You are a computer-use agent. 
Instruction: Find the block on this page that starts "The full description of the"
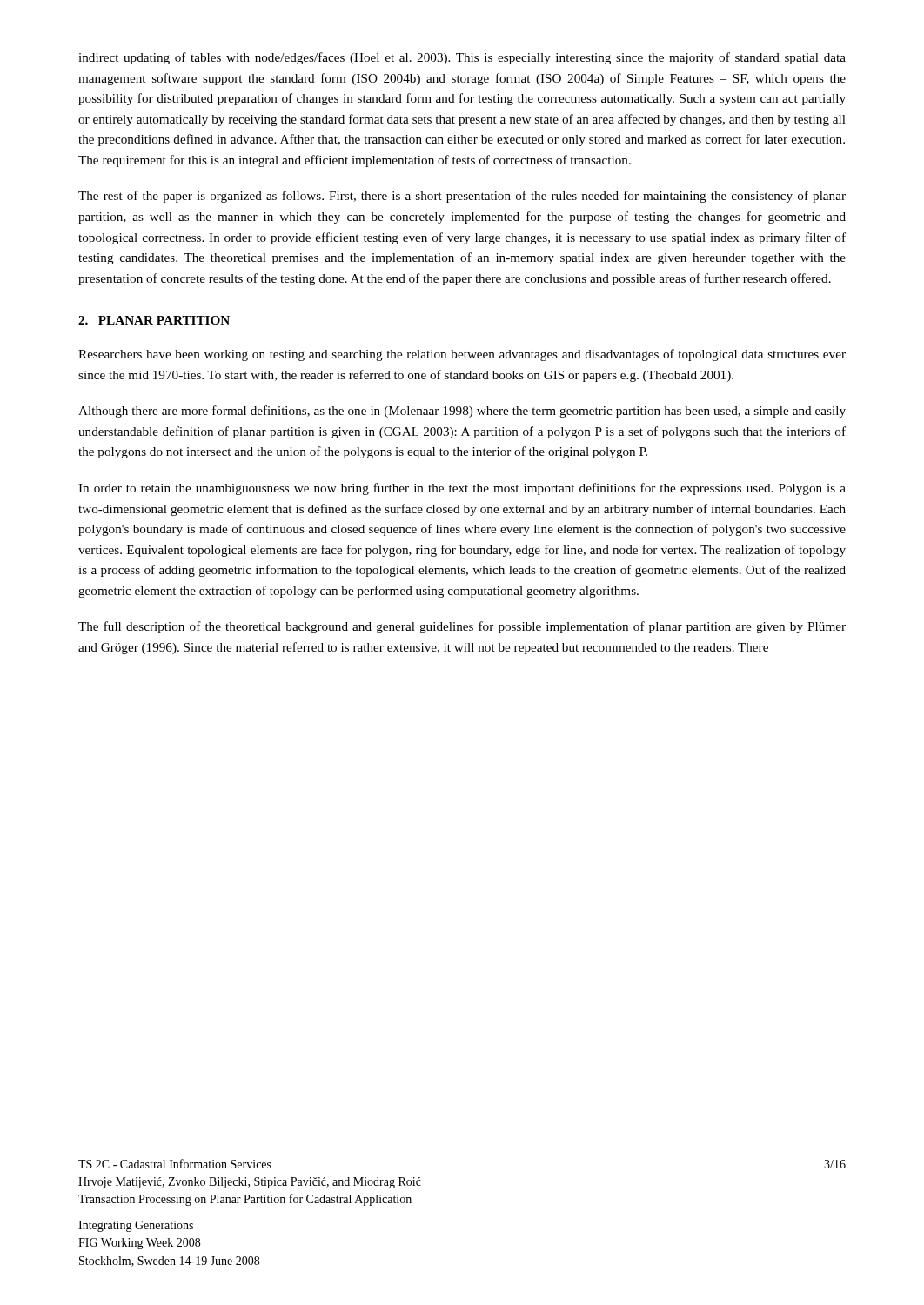point(462,637)
